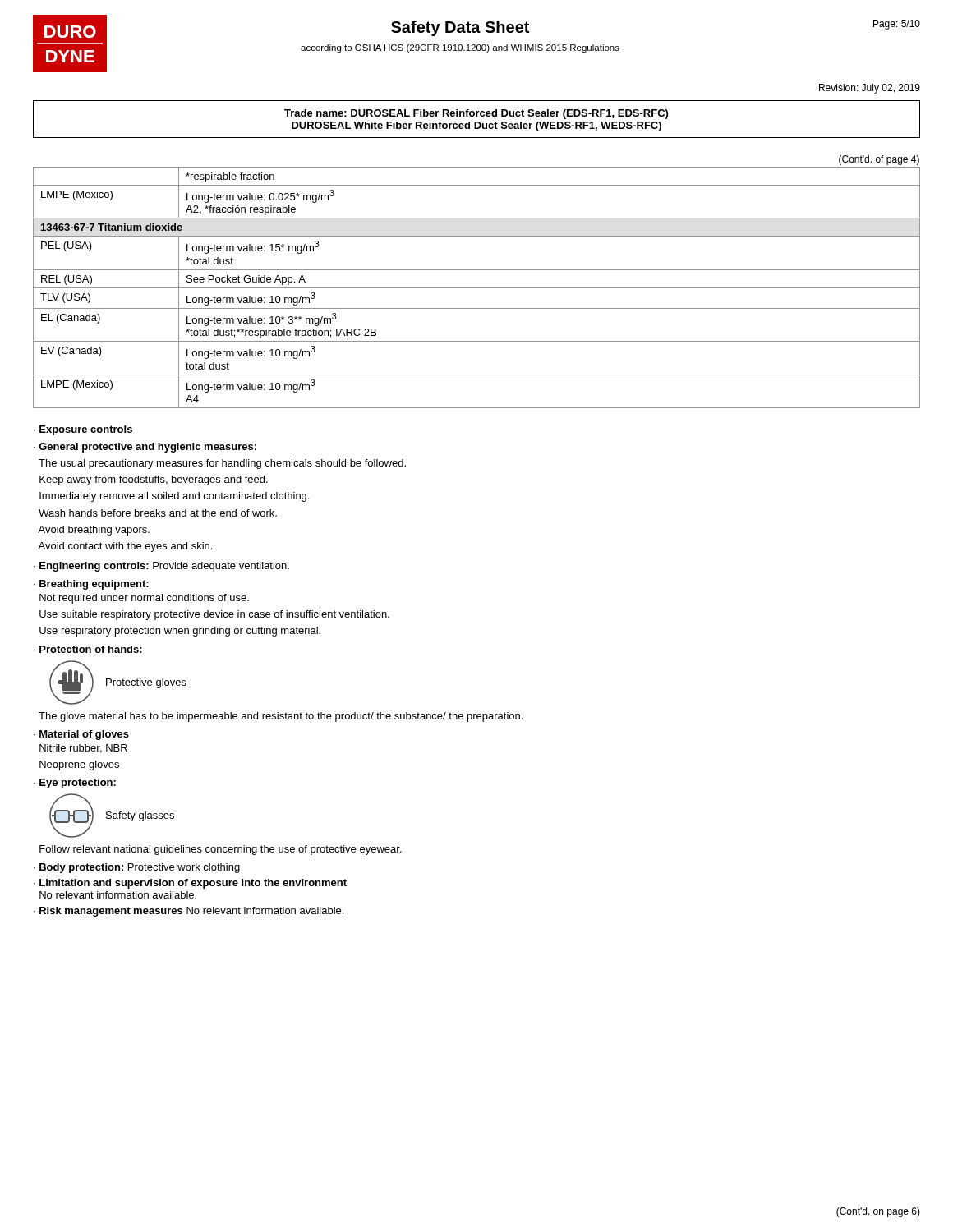Viewport: 953px width, 1232px height.
Task: Locate the table with the text "Long-term value: 10 mg/m 3"
Action: tap(476, 280)
